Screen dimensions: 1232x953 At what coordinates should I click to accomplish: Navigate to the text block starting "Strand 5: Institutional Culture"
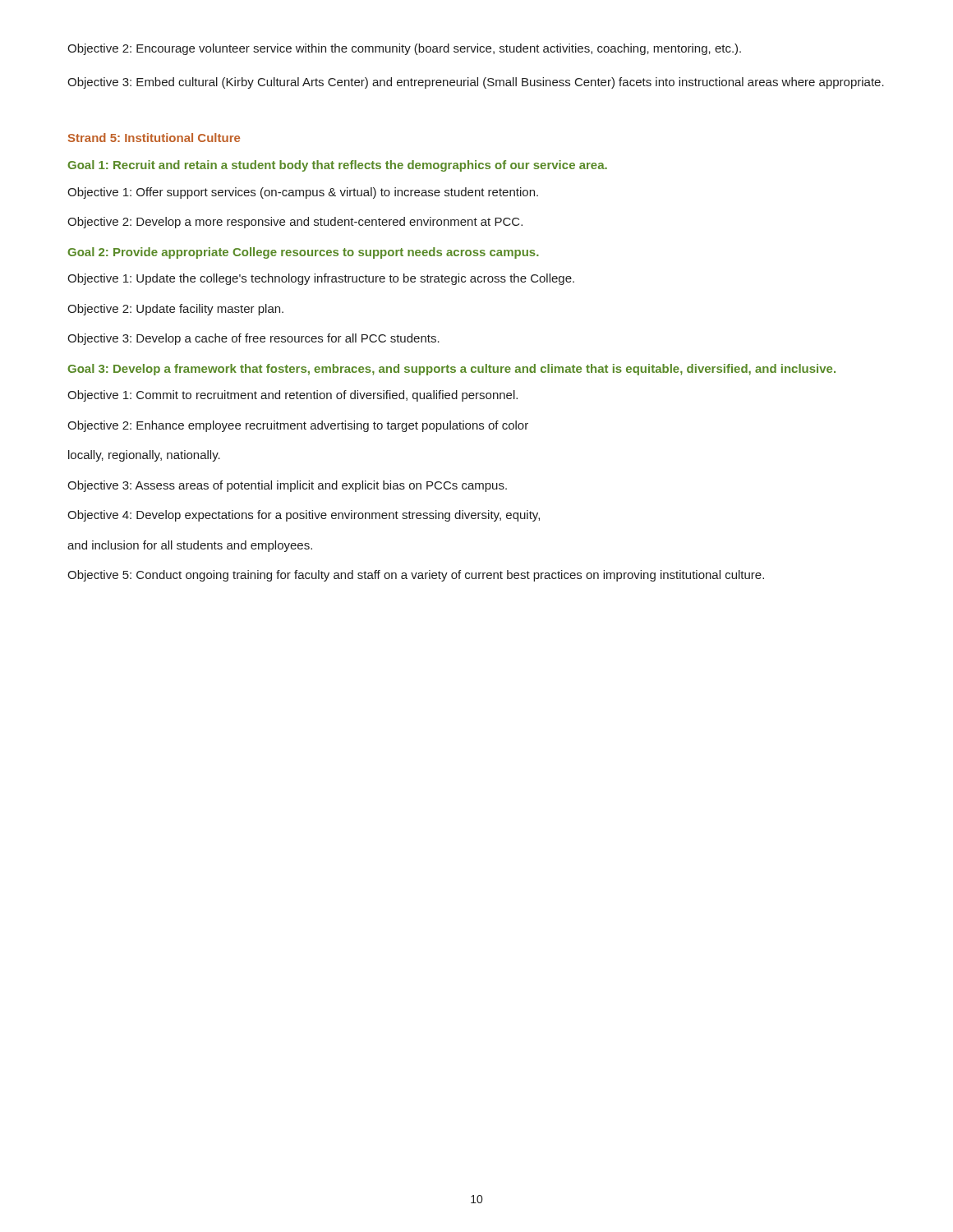click(x=154, y=138)
